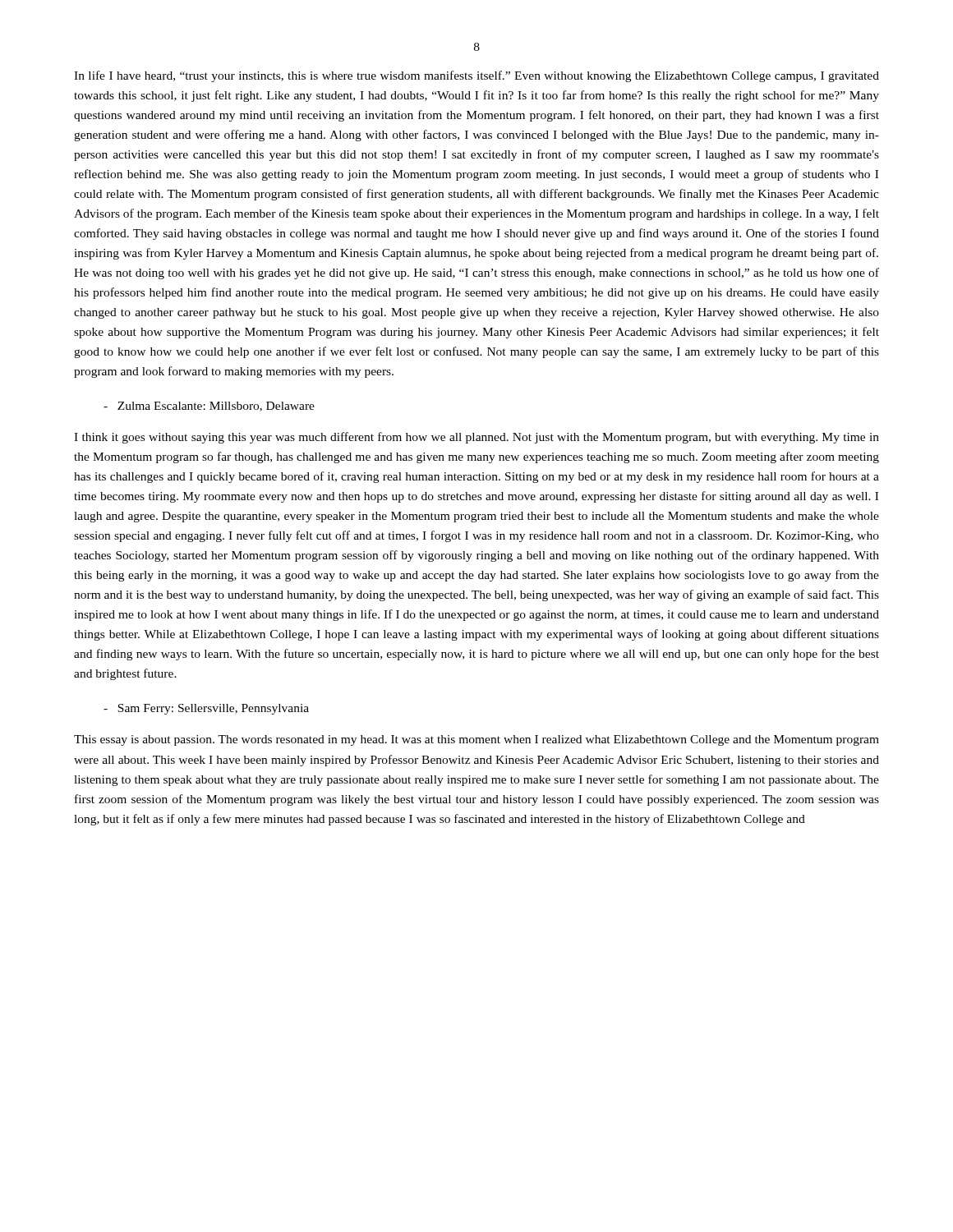Click on the text block that reads "In life I have heard, “trust"

[476, 223]
